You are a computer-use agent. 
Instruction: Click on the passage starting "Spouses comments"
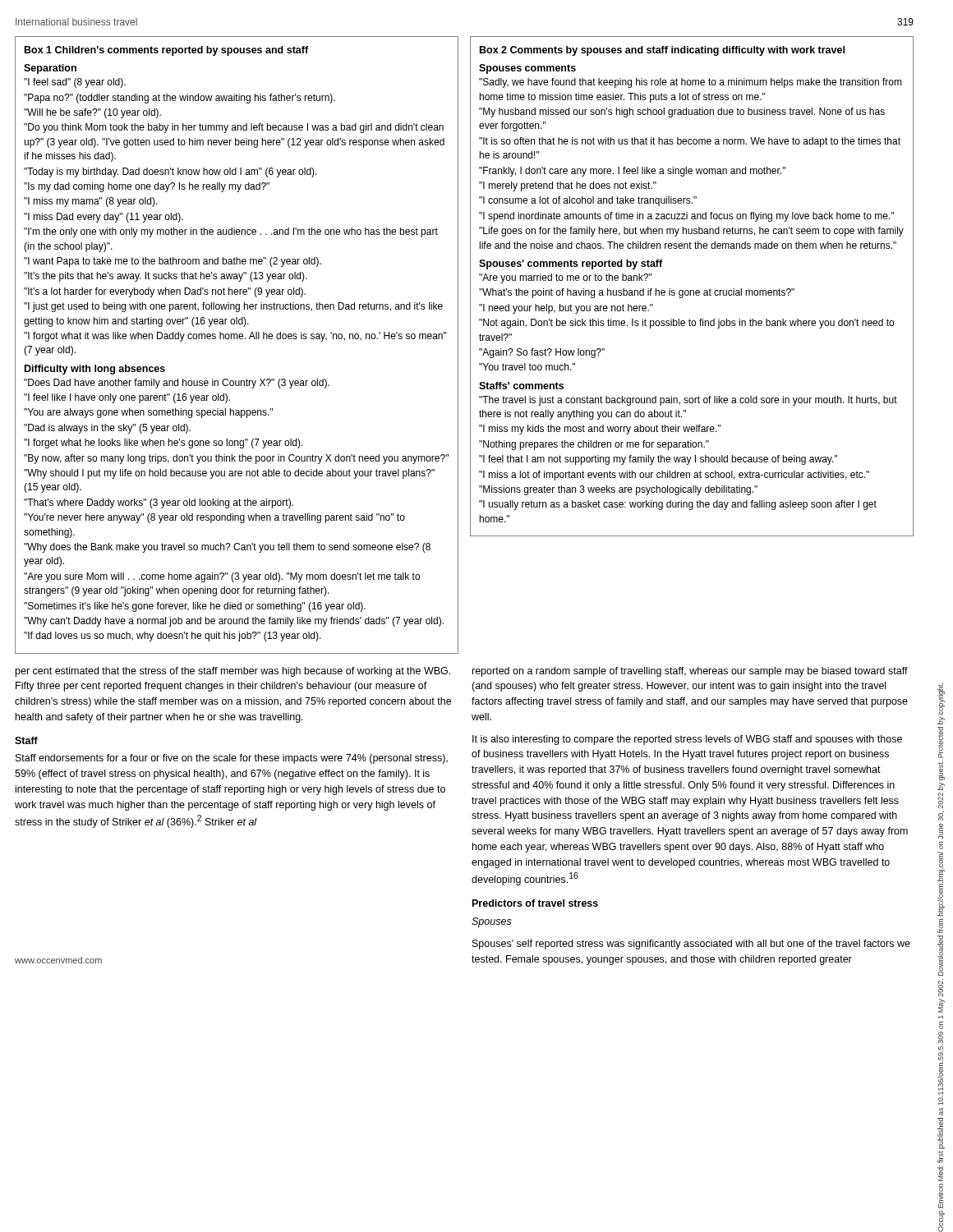pyautogui.click(x=527, y=68)
